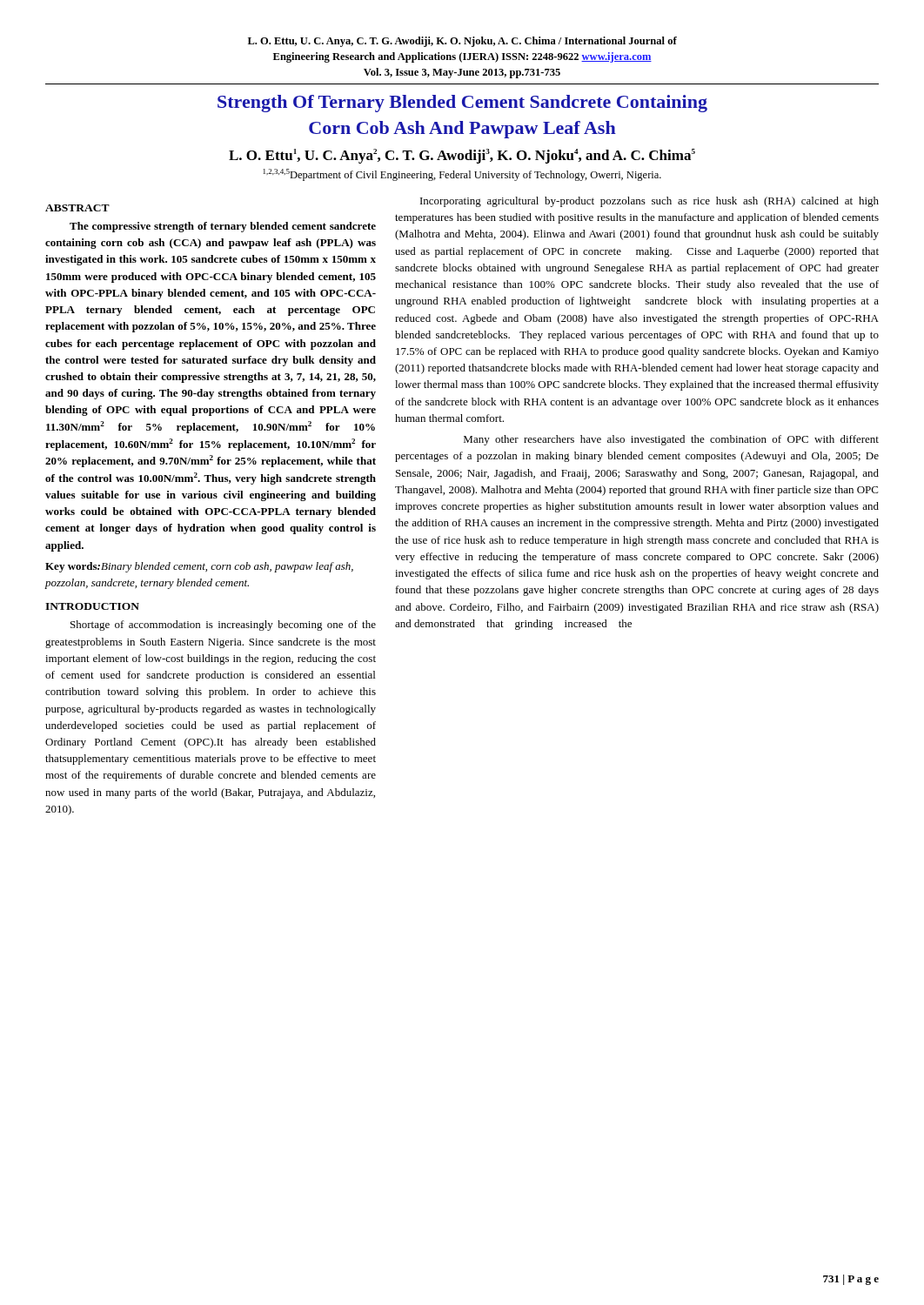Point to the block beginning "L. O. Ettu1, U."
Viewport: 924px width, 1305px height.
[462, 164]
